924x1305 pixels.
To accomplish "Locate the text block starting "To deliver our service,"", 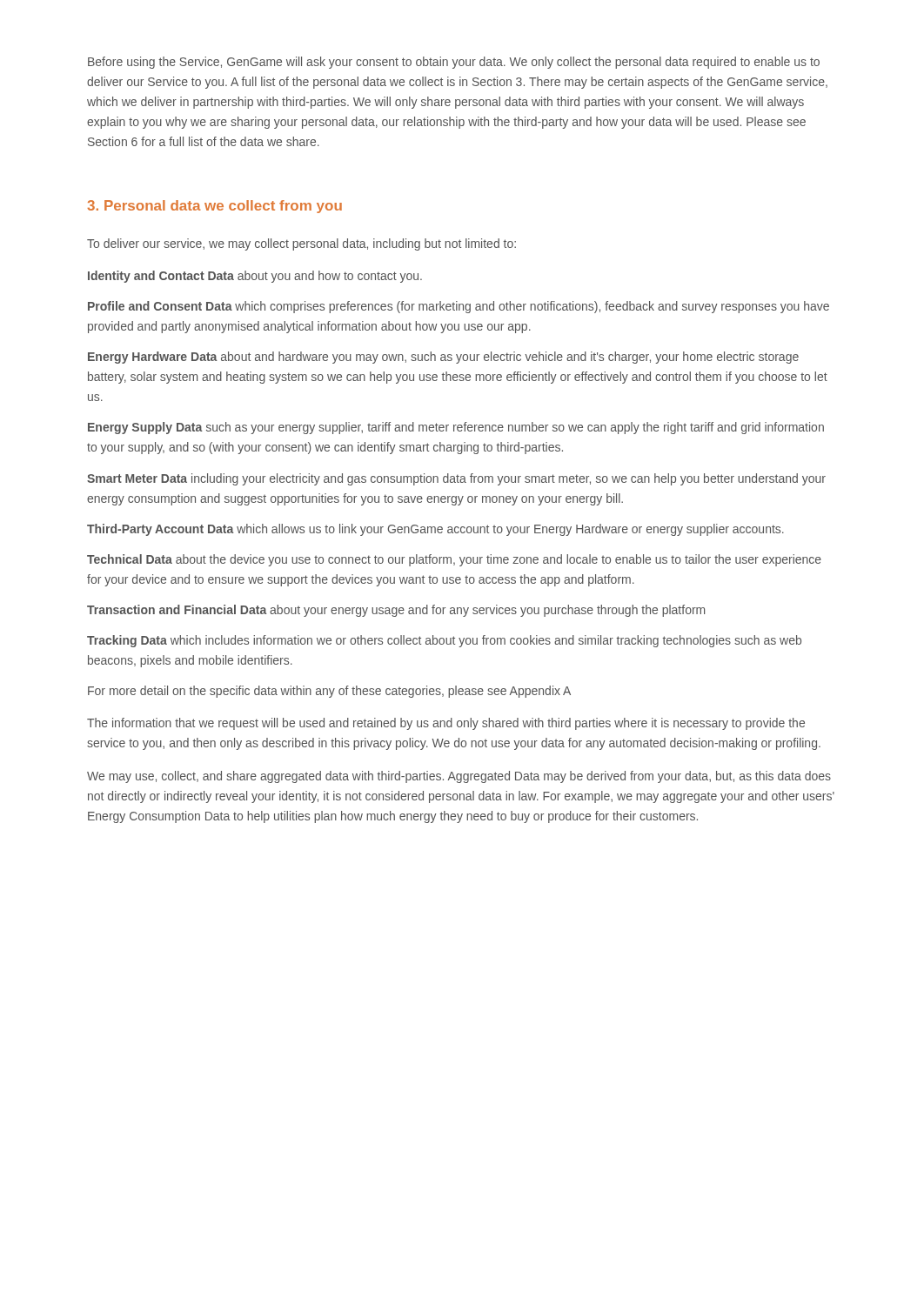I will click(x=302, y=243).
